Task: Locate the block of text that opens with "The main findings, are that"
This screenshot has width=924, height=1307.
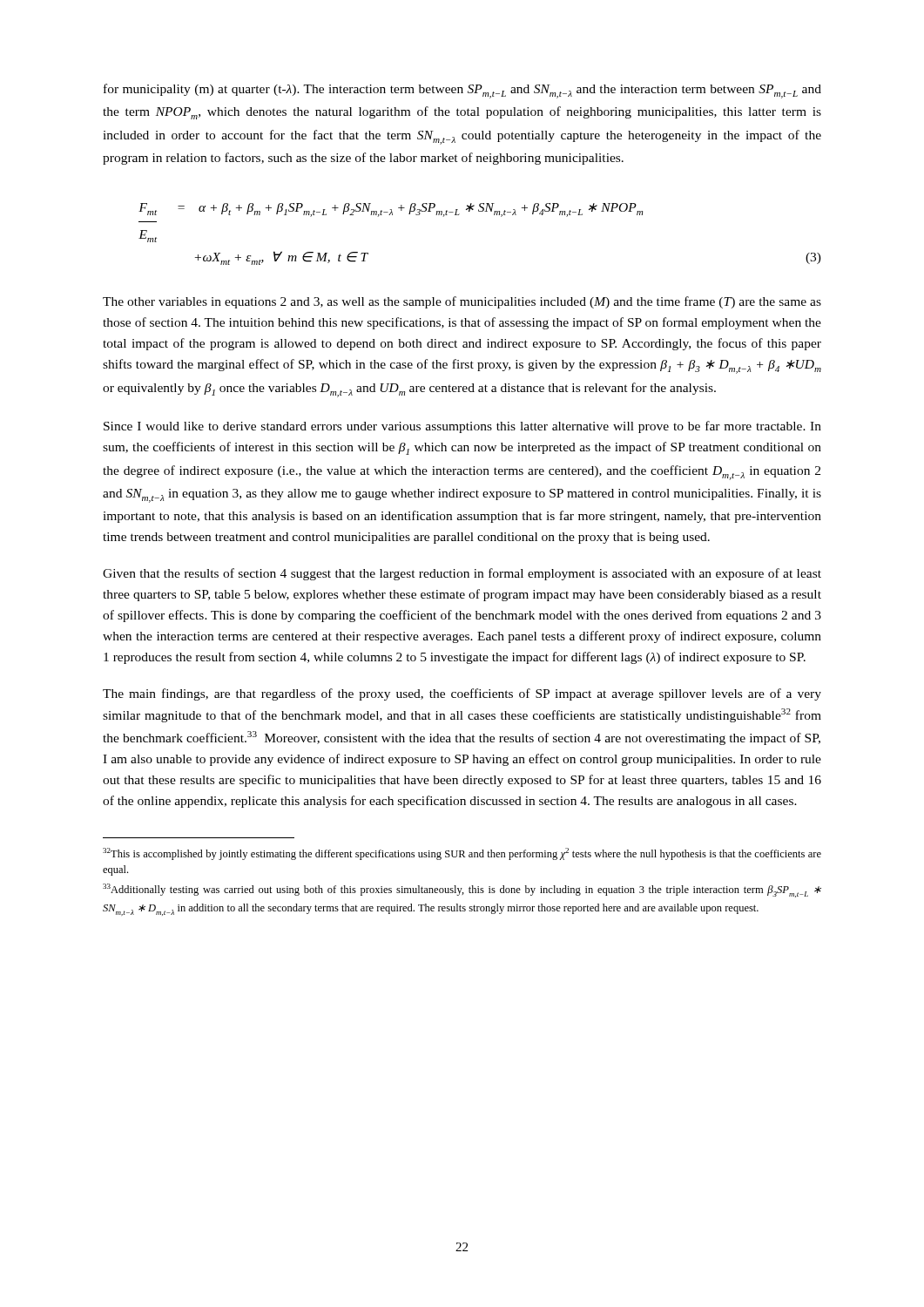Action: (462, 747)
